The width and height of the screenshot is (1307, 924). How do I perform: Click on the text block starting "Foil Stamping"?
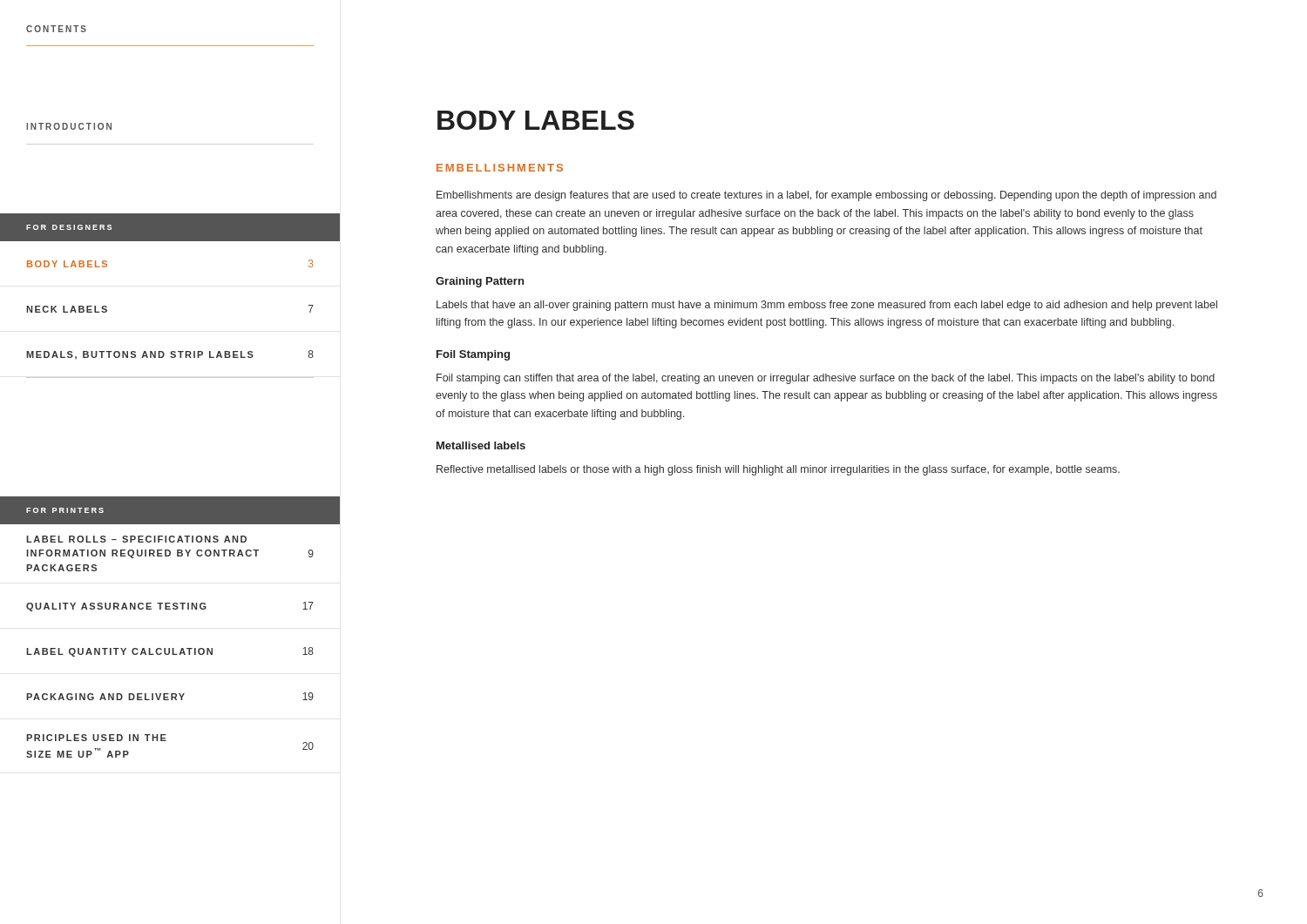pos(473,354)
